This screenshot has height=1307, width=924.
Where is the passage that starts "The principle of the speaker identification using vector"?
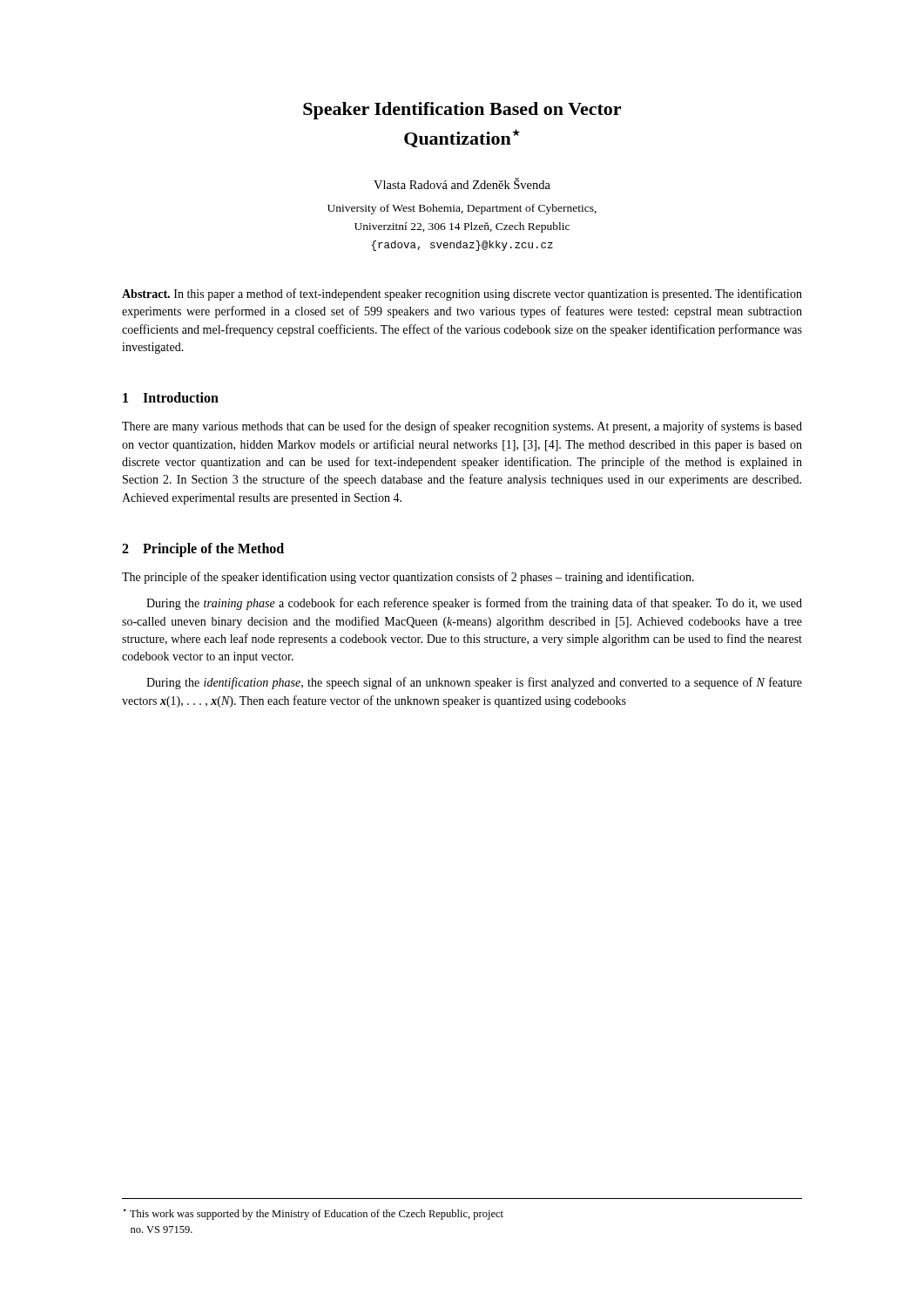point(408,577)
